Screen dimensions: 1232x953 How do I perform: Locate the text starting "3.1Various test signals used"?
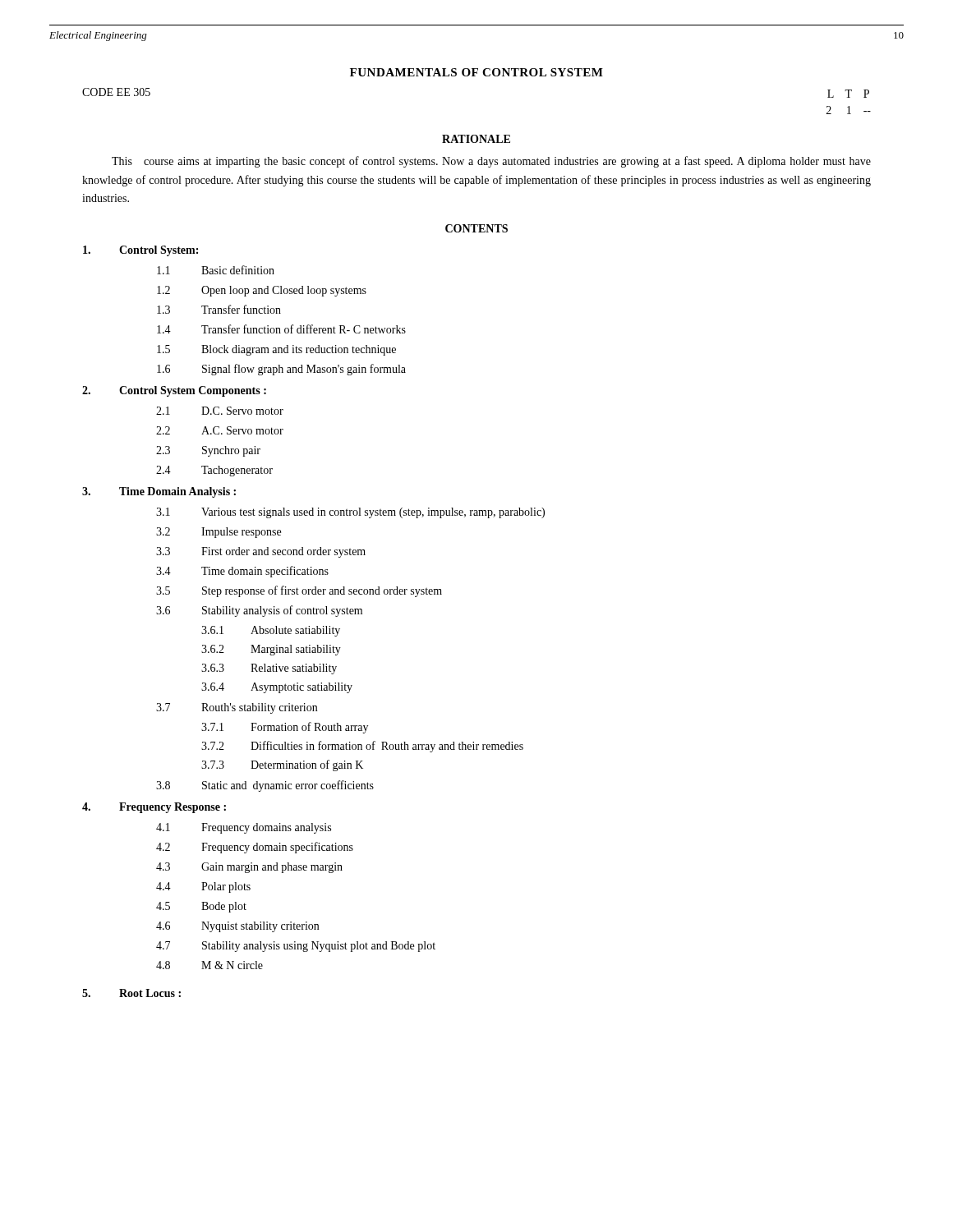[351, 512]
